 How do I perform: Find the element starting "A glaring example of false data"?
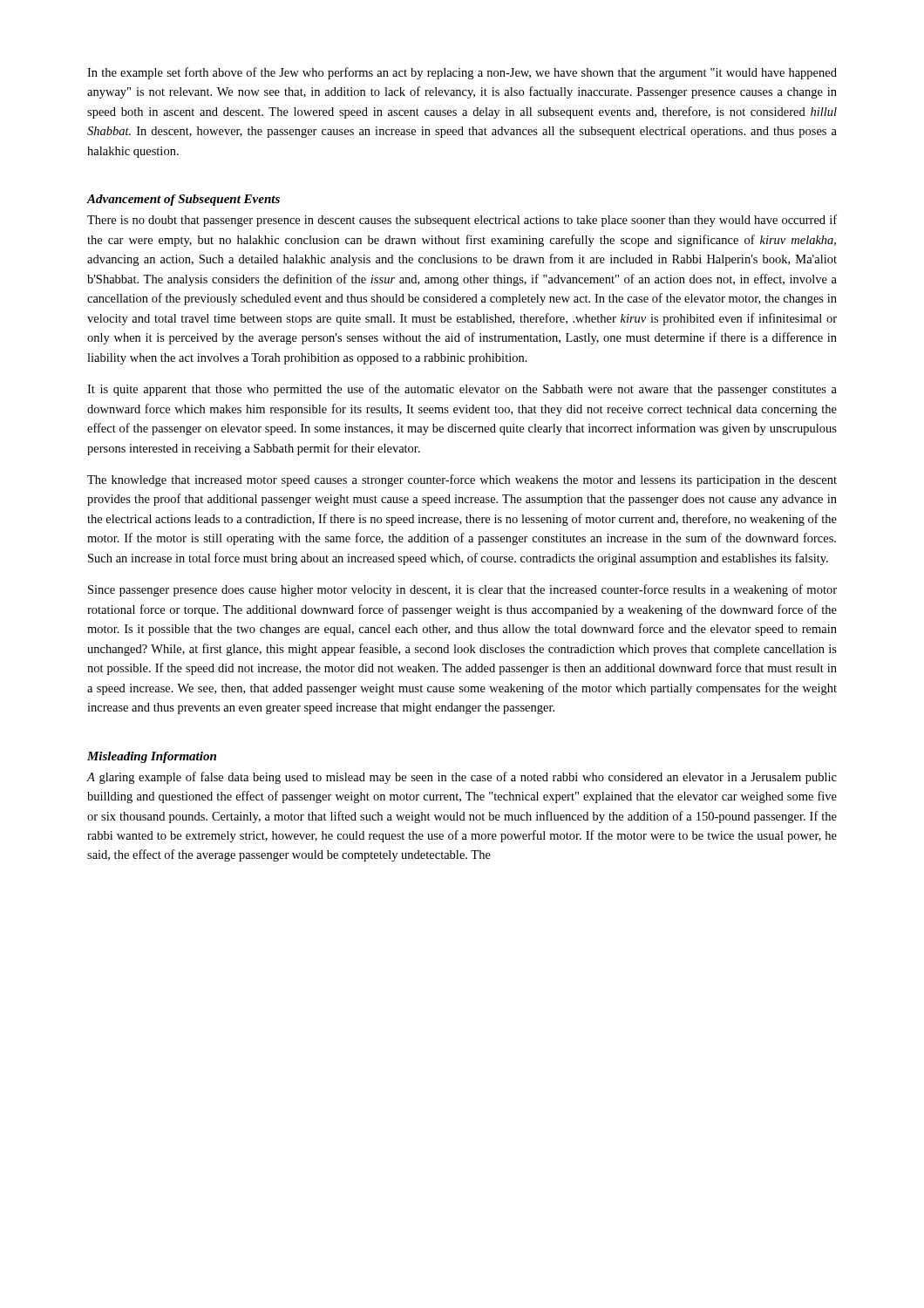point(462,816)
